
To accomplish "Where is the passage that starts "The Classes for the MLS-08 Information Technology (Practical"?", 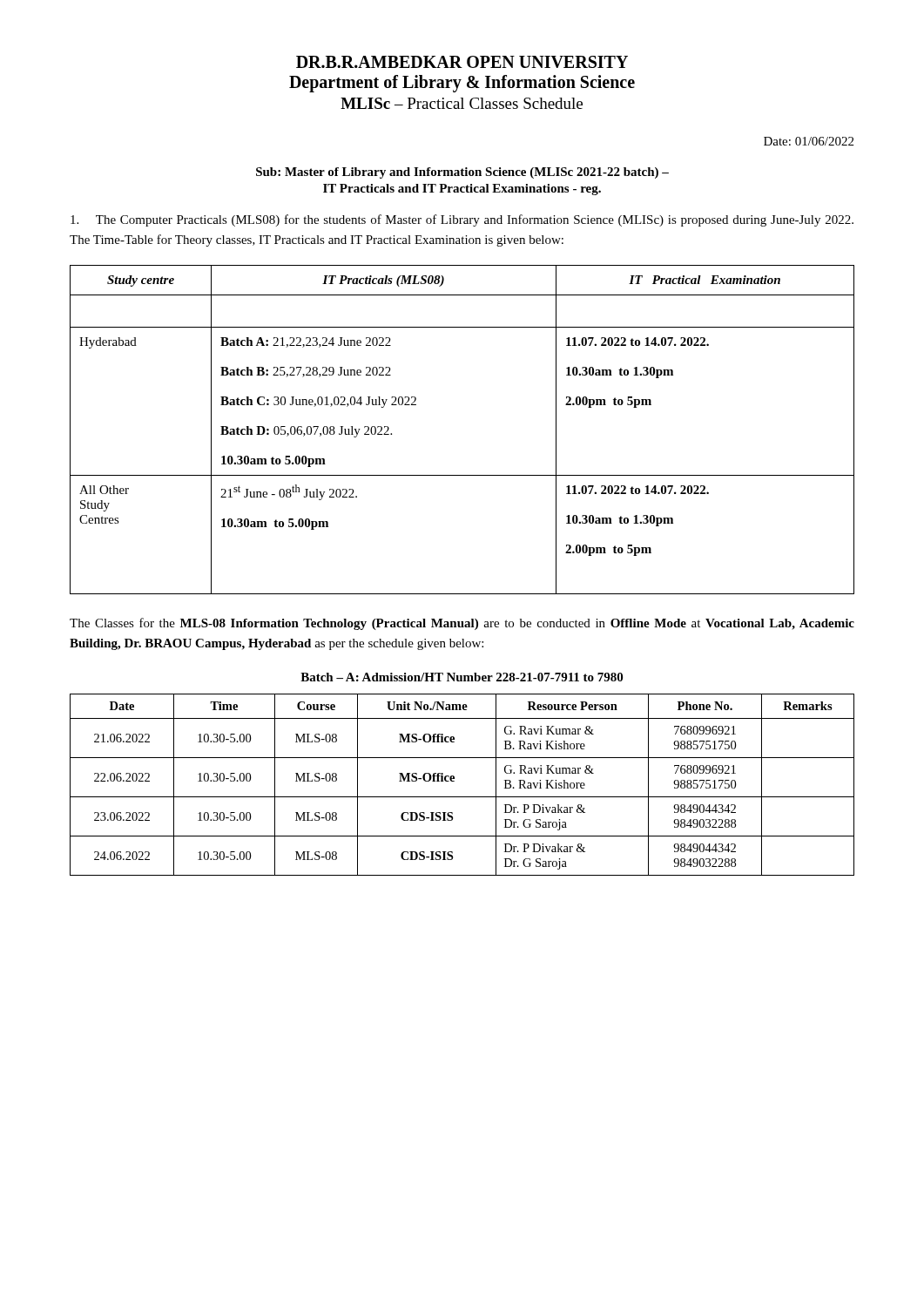I will pyautogui.click(x=462, y=633).
